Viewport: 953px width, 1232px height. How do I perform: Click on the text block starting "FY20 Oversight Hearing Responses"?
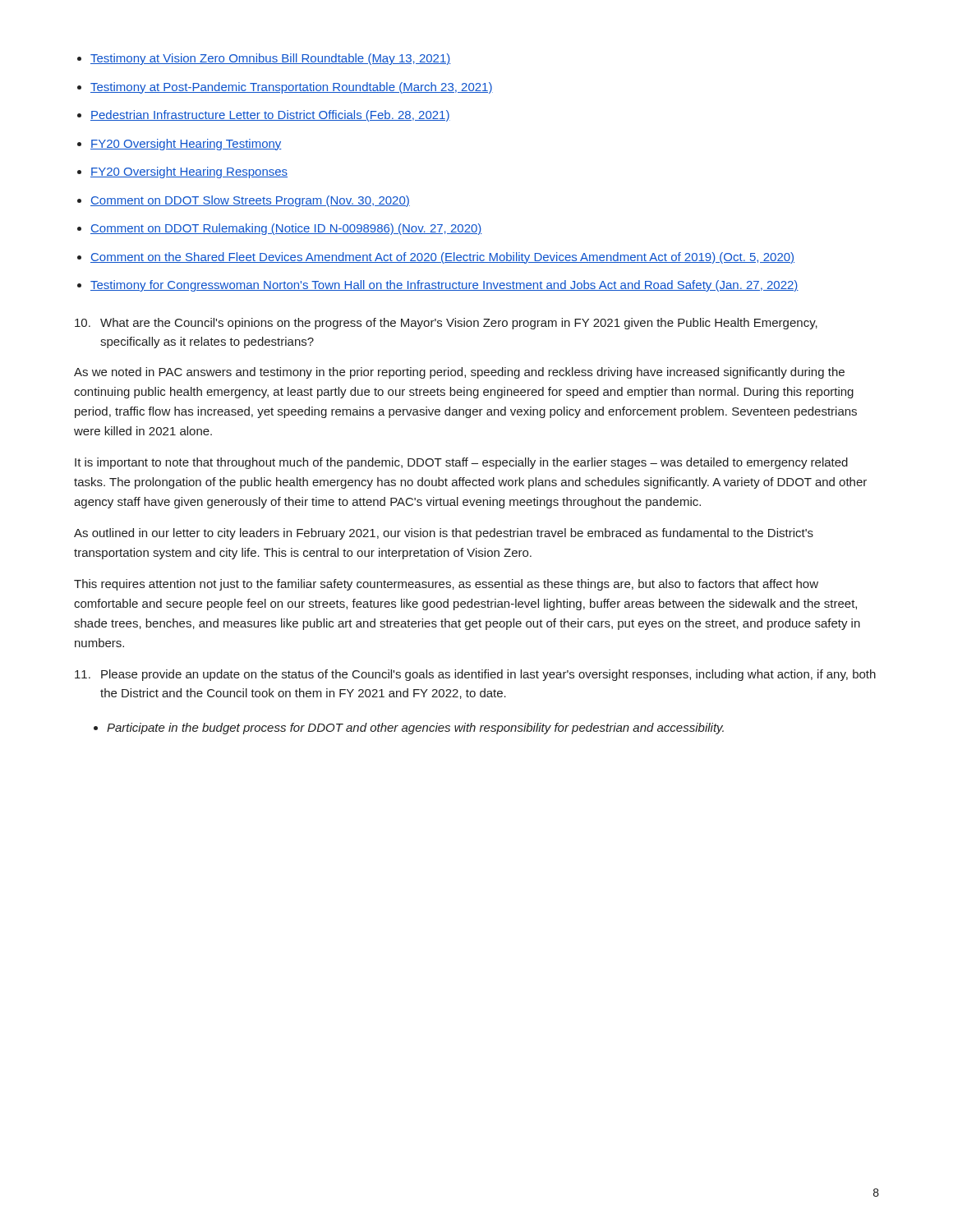click(x=189, y=171)
